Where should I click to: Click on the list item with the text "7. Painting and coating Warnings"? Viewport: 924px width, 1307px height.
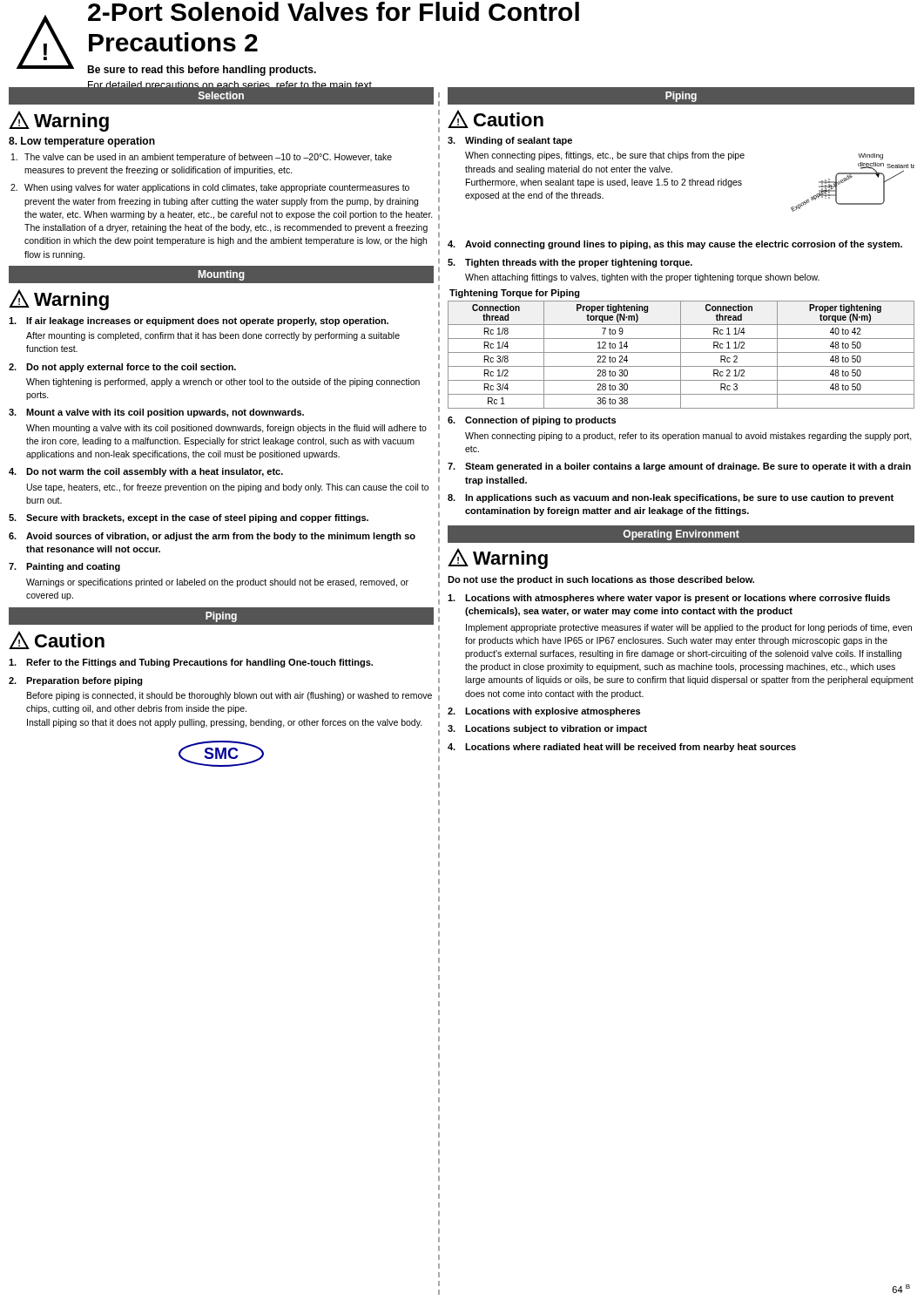pyautogui.click(x=221, y=582)
